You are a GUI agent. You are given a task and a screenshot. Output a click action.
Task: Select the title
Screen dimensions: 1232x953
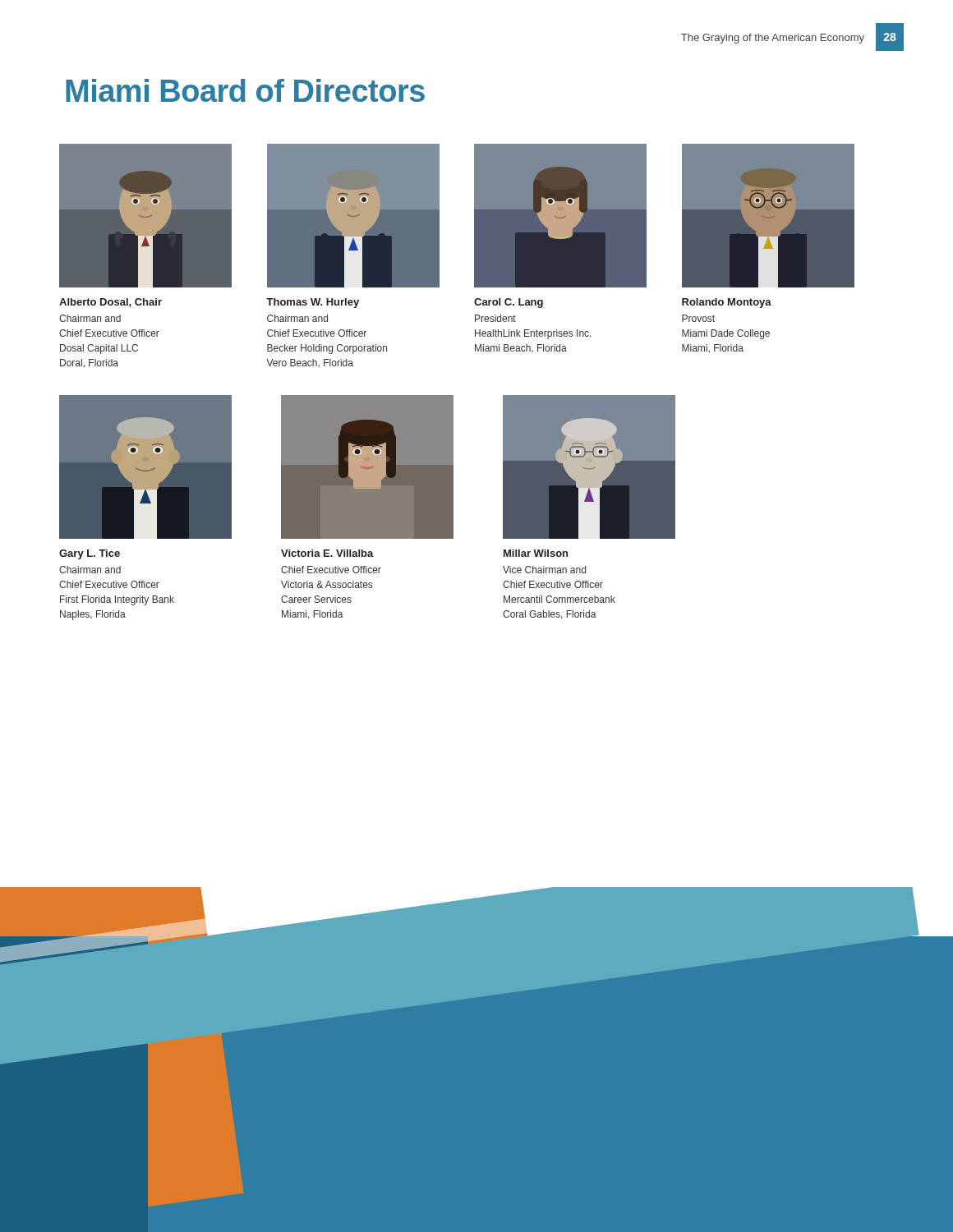click(x=245, y=91)
